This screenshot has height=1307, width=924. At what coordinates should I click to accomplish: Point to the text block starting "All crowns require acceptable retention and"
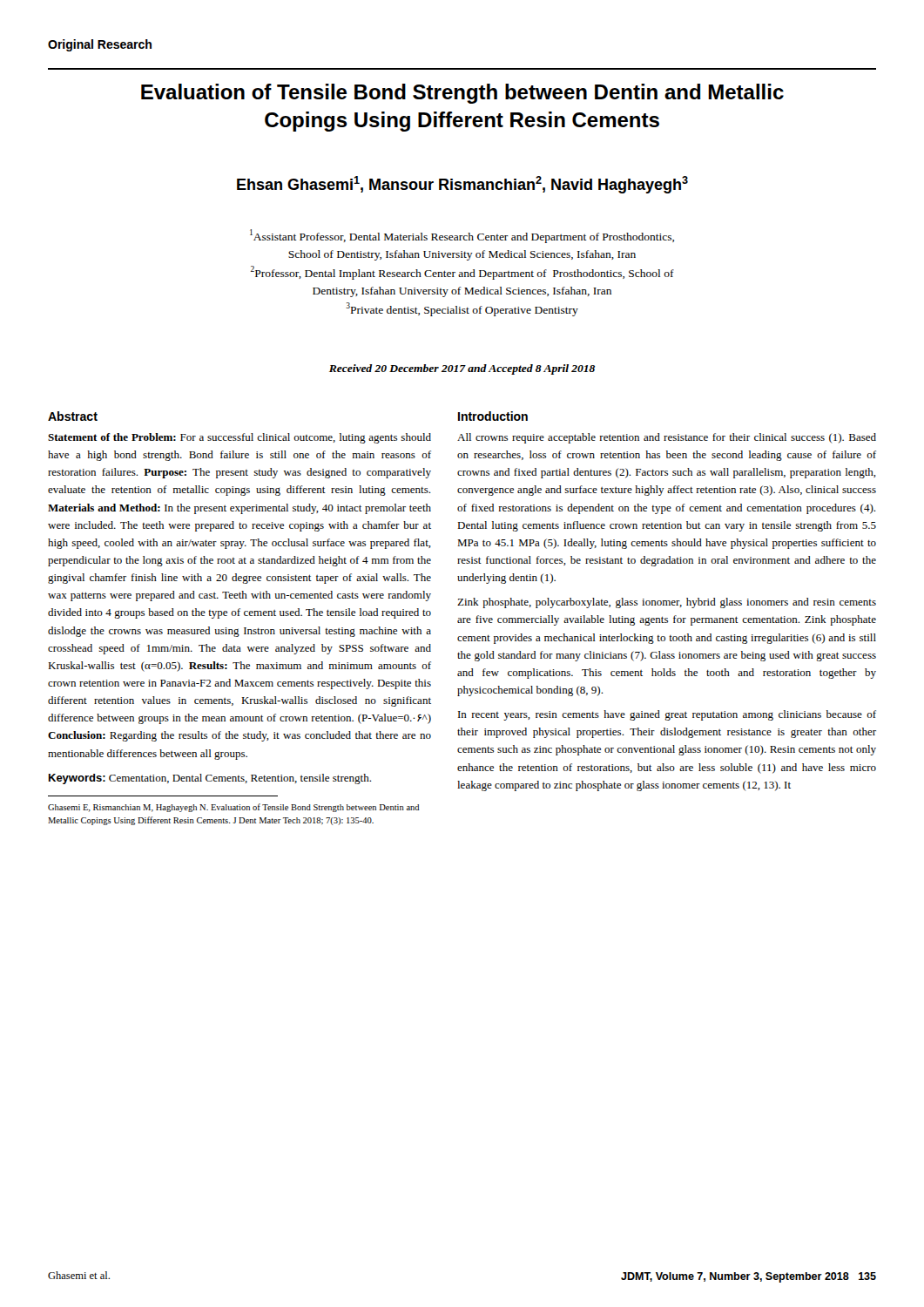click(x=667, y=611)
